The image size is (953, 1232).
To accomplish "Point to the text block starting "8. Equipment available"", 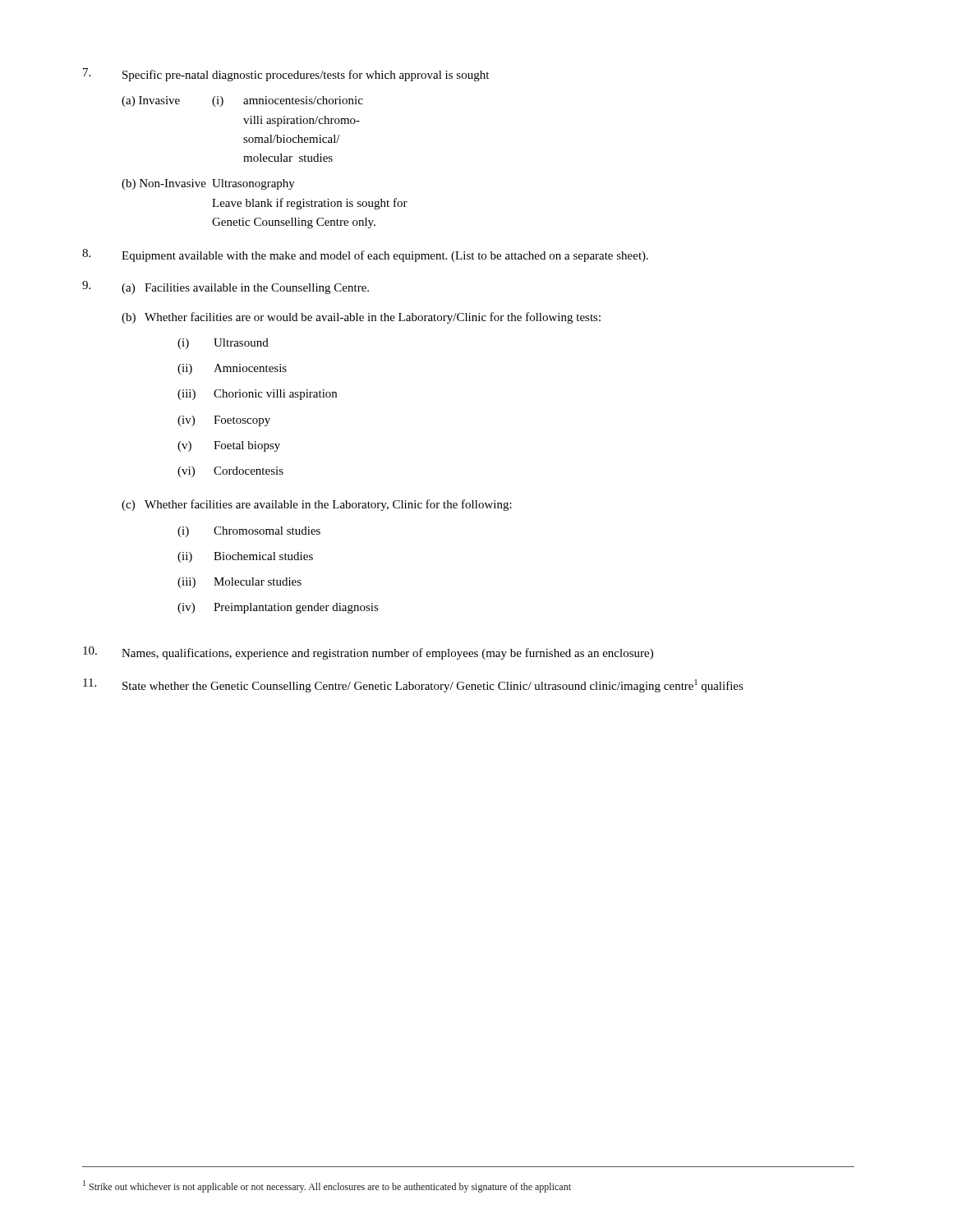I will point(468,256).
